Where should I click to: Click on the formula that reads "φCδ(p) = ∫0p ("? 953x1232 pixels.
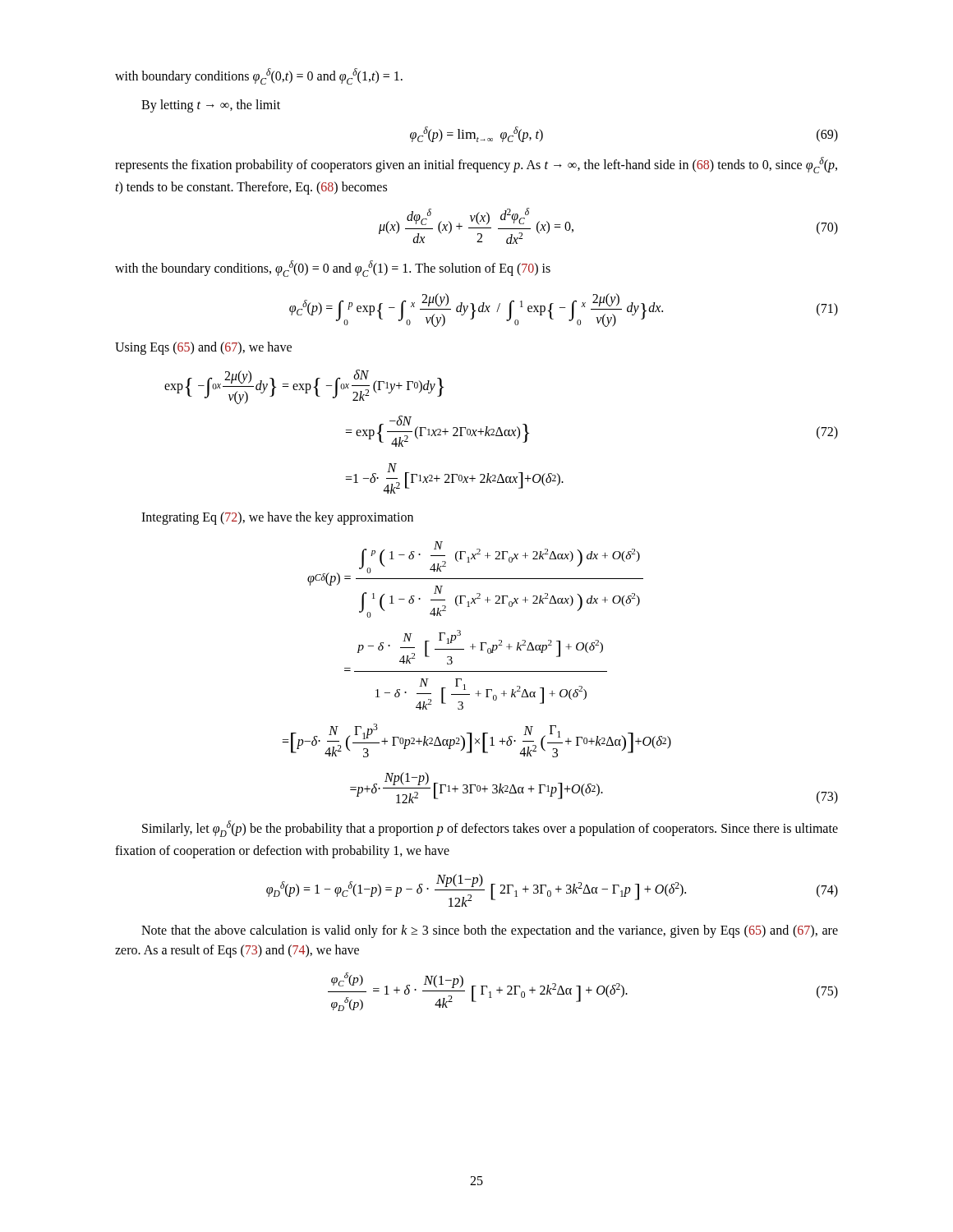476,673
